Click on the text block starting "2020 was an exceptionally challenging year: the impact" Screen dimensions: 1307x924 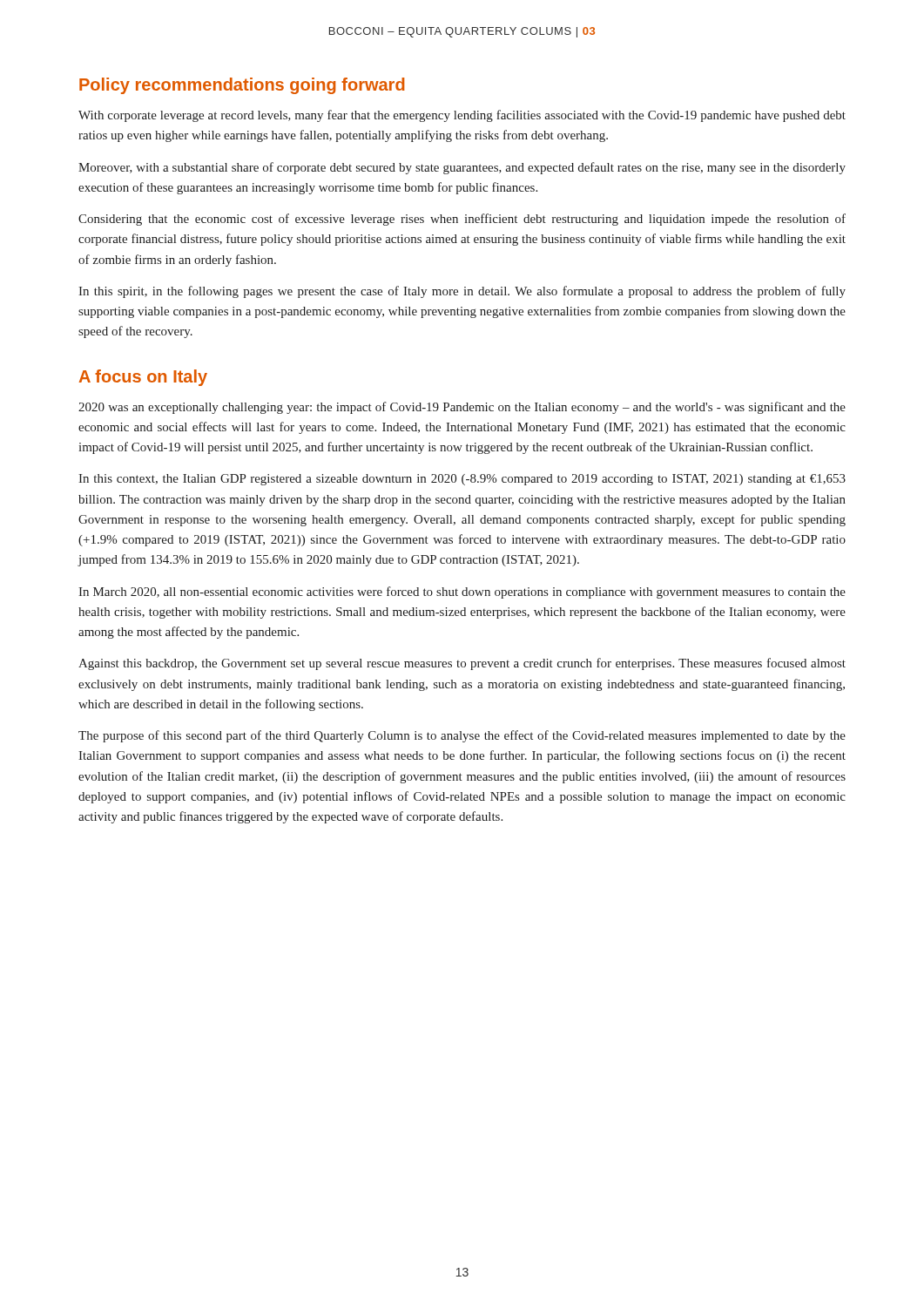coord(462,427)
